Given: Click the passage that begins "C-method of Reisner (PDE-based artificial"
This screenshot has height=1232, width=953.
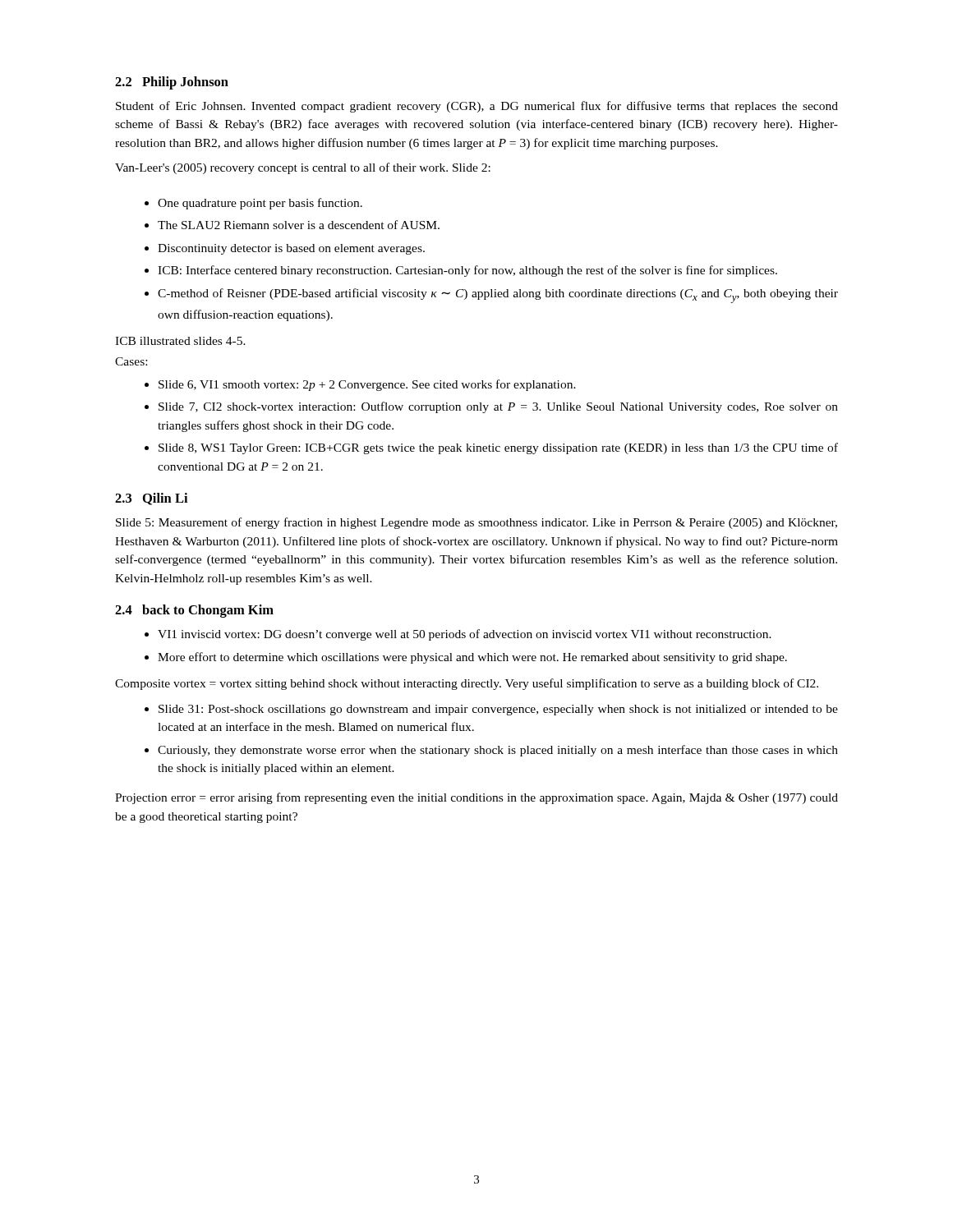Looking at the screenshot, I should click(x=490, y=304).
